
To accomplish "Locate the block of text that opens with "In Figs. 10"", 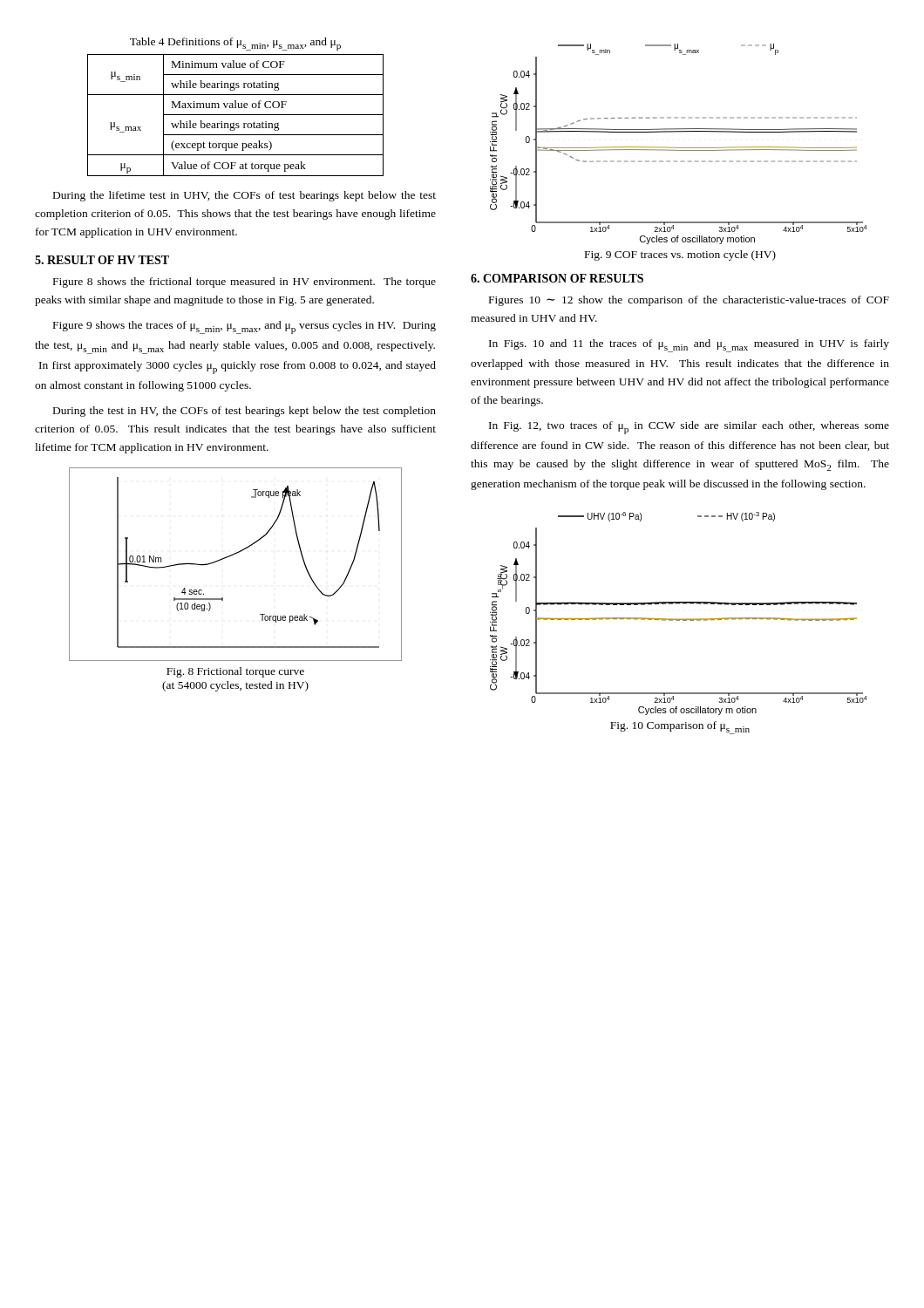I will [680, 371].
